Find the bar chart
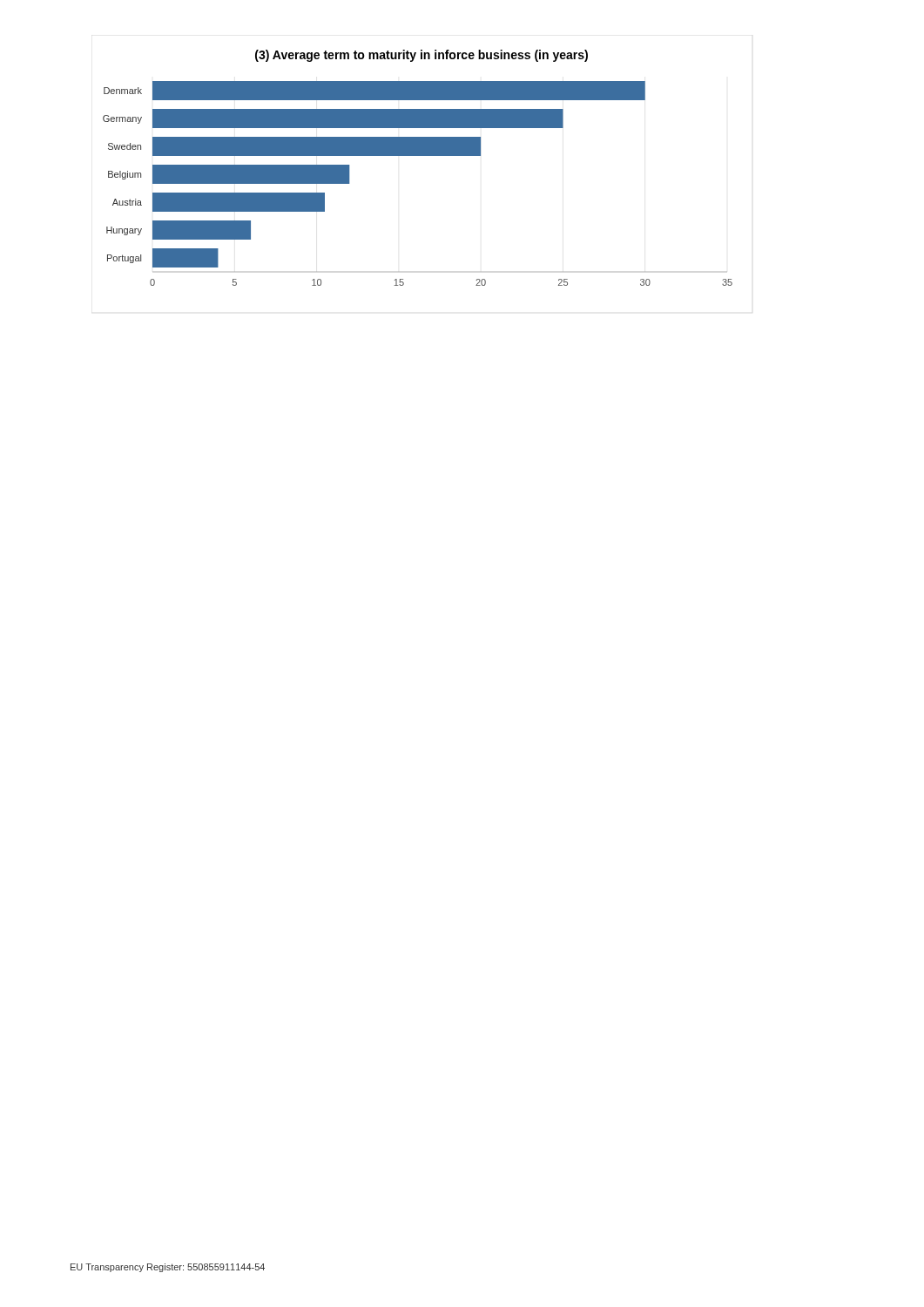 422,174
